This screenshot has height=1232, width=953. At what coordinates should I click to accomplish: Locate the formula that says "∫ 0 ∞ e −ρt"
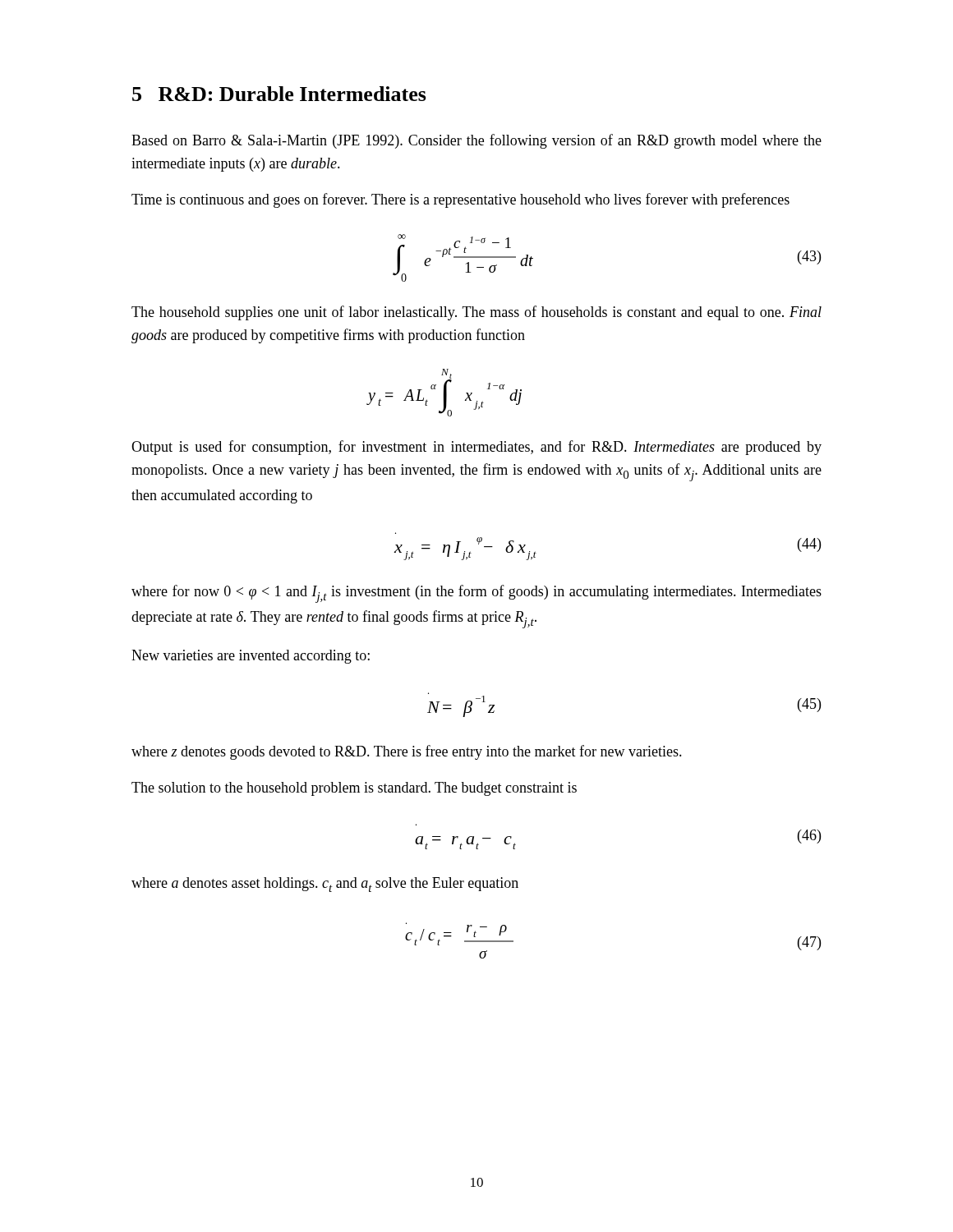tap(484, 257)
